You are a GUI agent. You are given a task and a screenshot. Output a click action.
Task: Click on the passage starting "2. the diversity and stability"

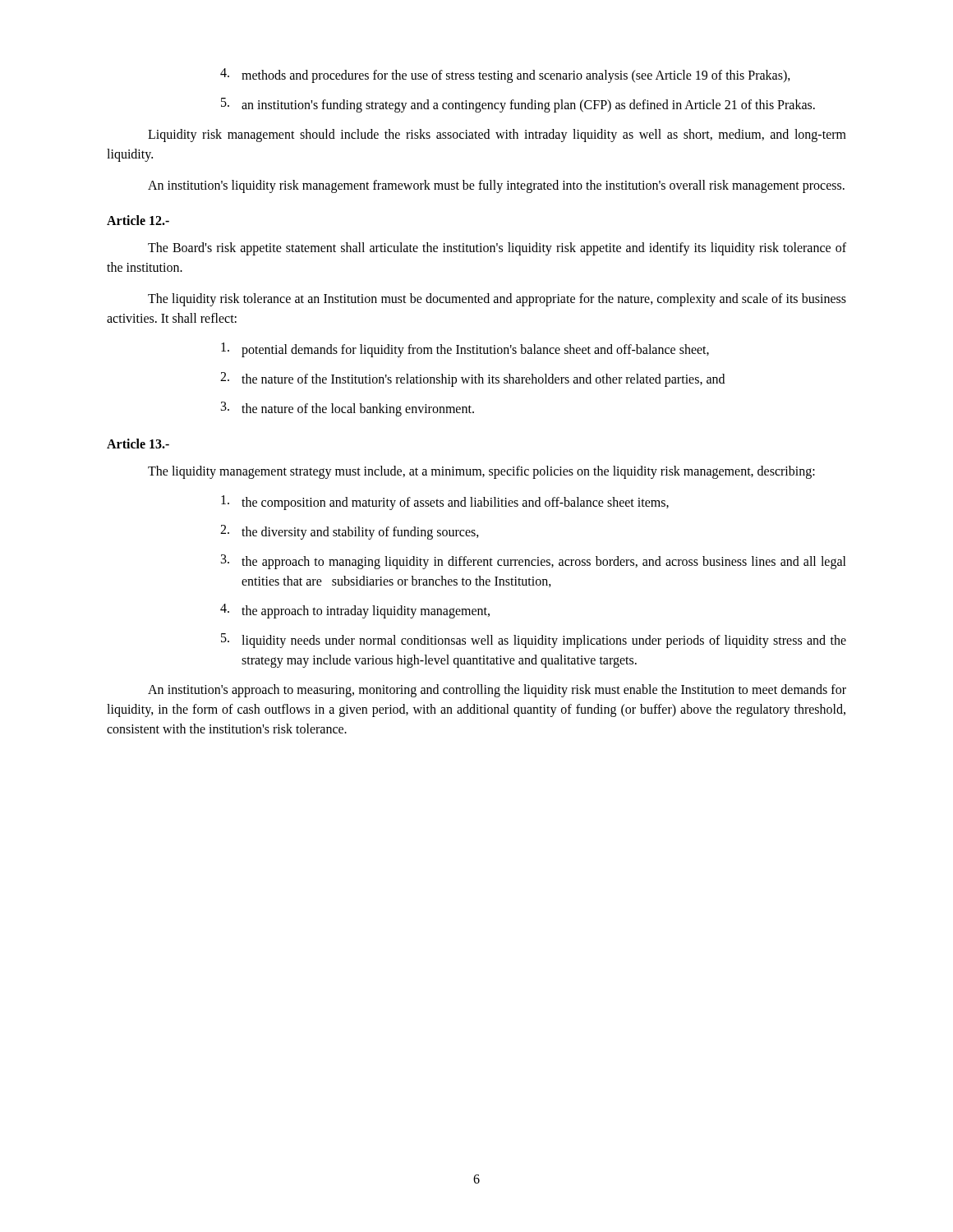pyautogui.click(x=350, y=532)
